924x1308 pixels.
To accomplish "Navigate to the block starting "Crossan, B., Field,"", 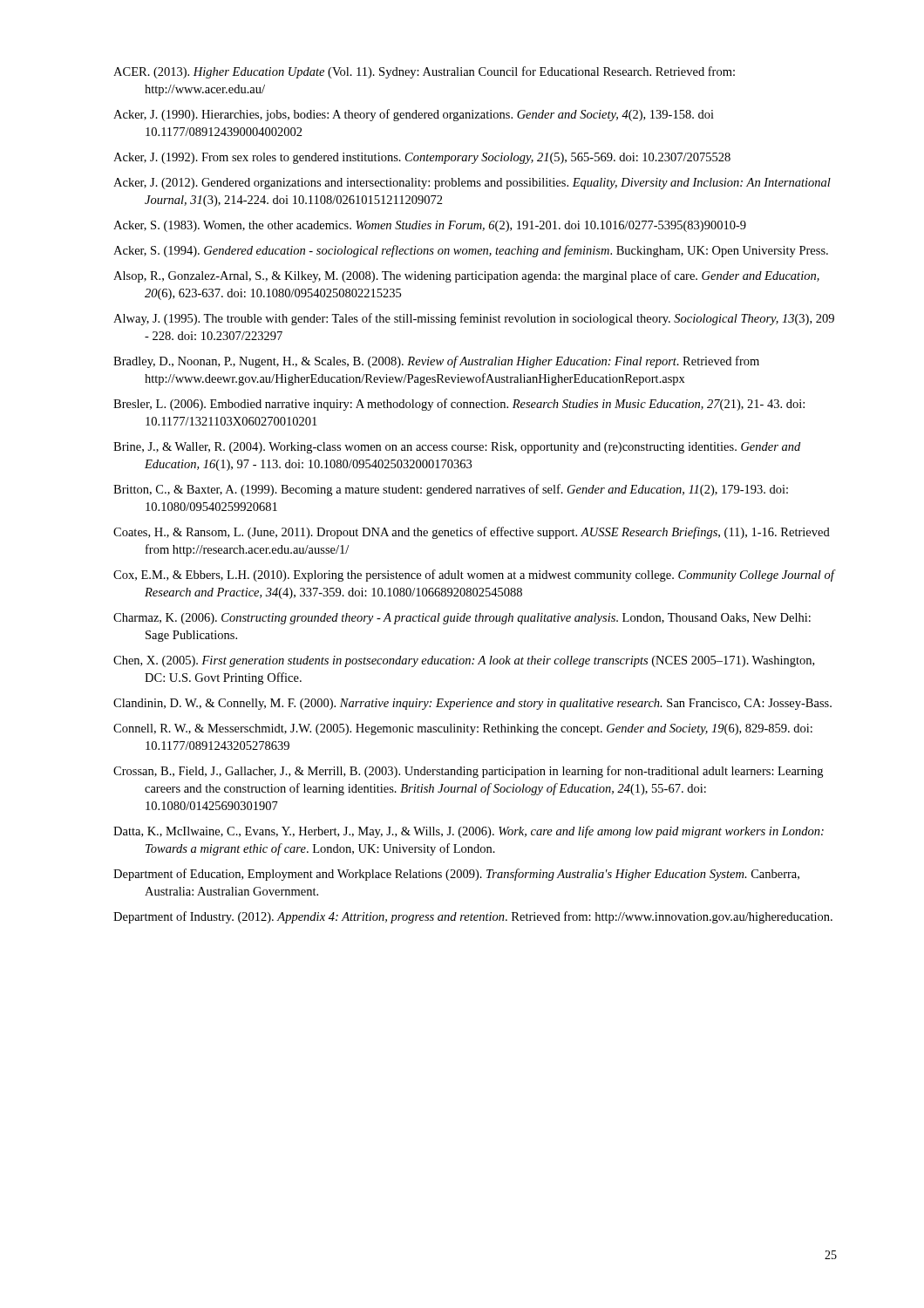I will pos(468,788).
